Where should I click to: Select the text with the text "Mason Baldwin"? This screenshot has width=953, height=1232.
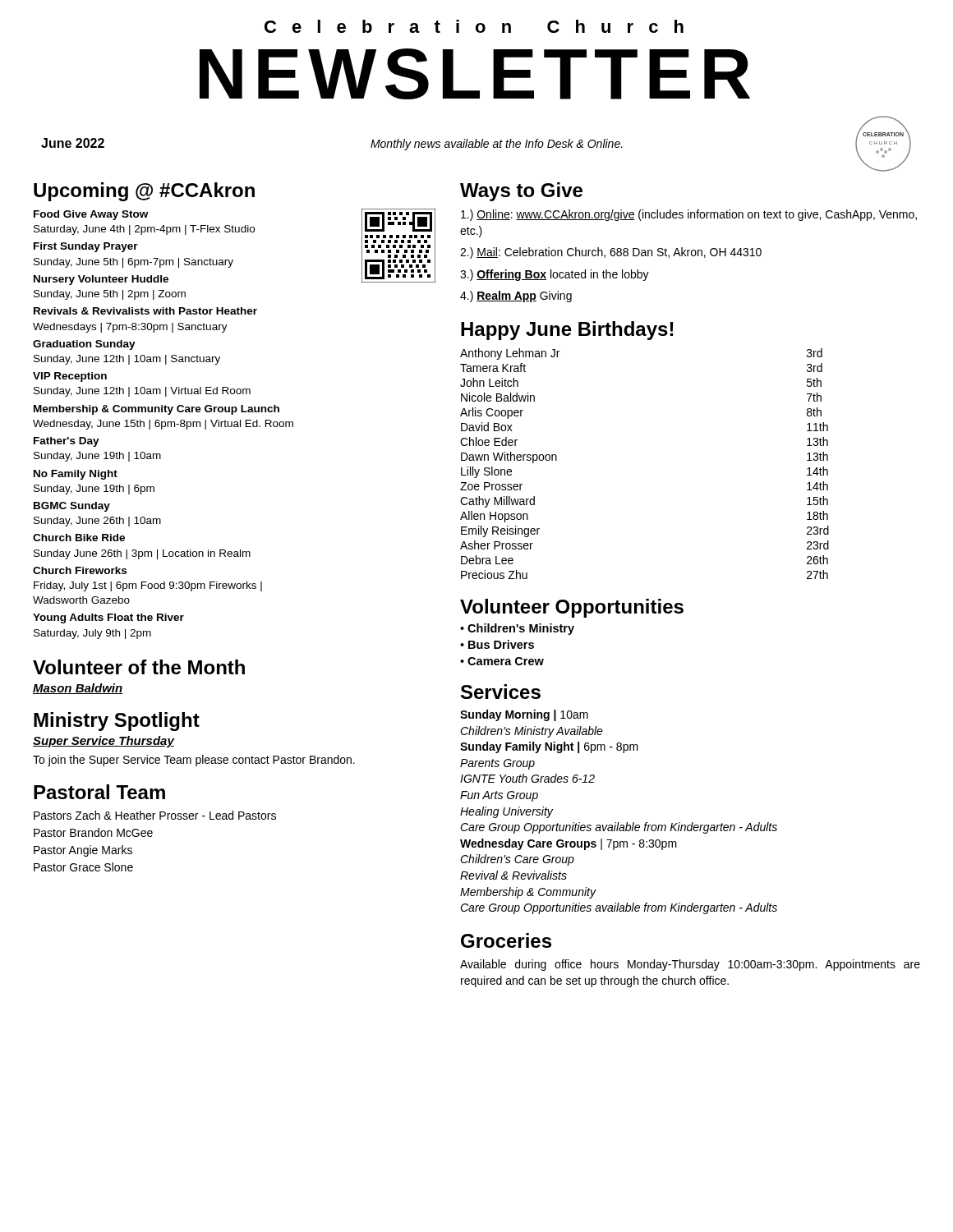[x=78, y=688]
